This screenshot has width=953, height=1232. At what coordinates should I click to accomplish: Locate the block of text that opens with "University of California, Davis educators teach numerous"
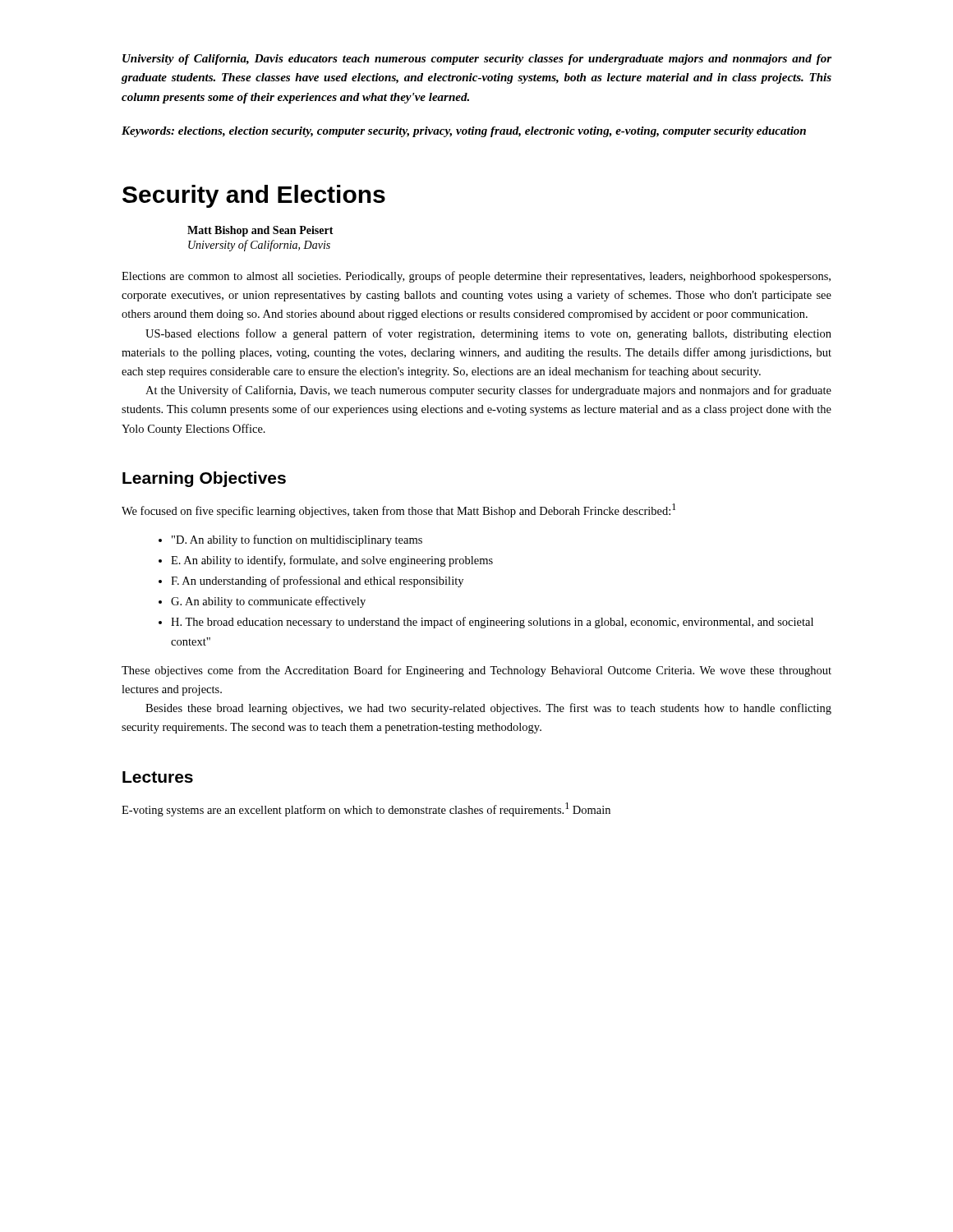tap(476, 77)
